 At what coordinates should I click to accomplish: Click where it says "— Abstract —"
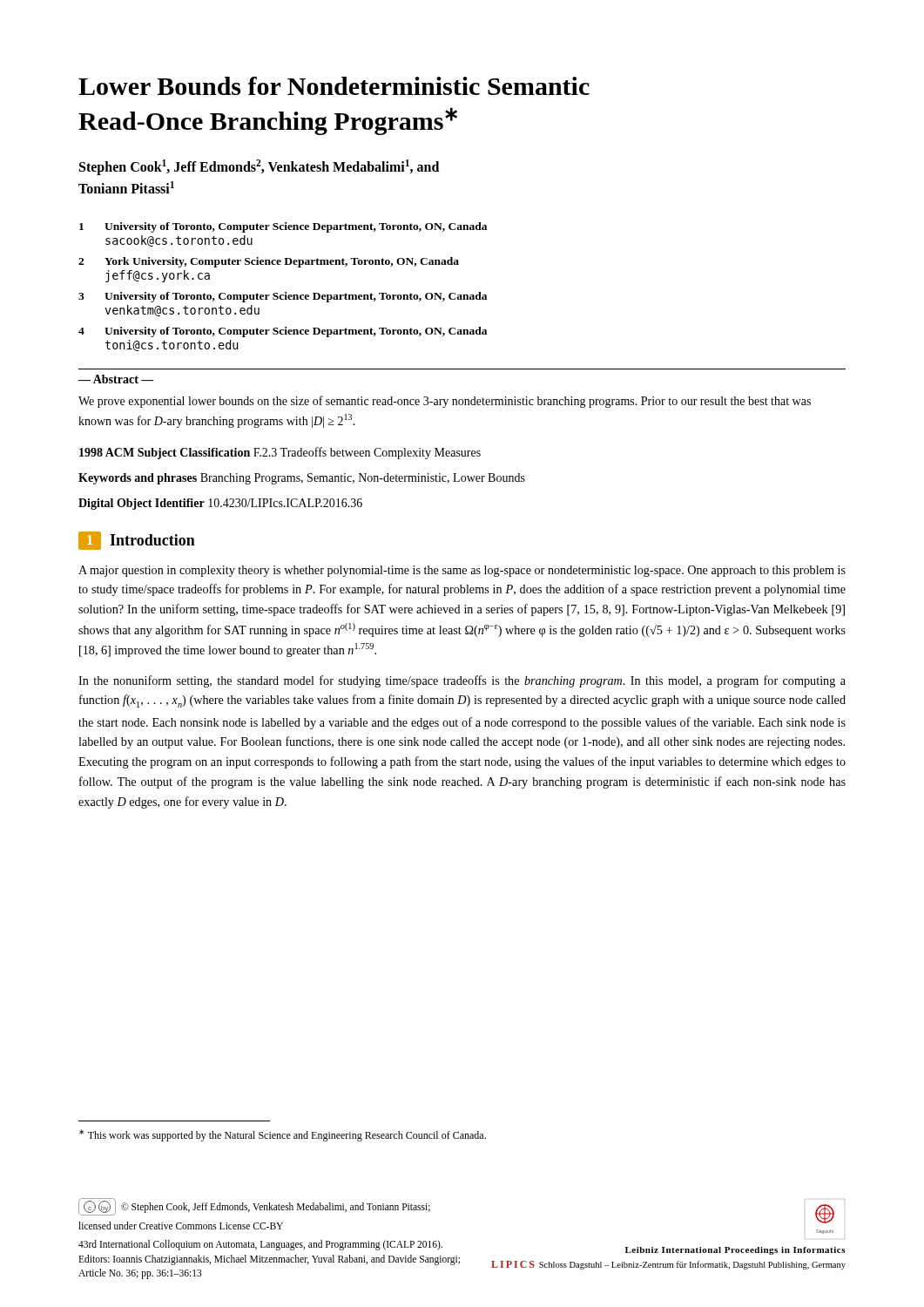click(x=116, y=379)
